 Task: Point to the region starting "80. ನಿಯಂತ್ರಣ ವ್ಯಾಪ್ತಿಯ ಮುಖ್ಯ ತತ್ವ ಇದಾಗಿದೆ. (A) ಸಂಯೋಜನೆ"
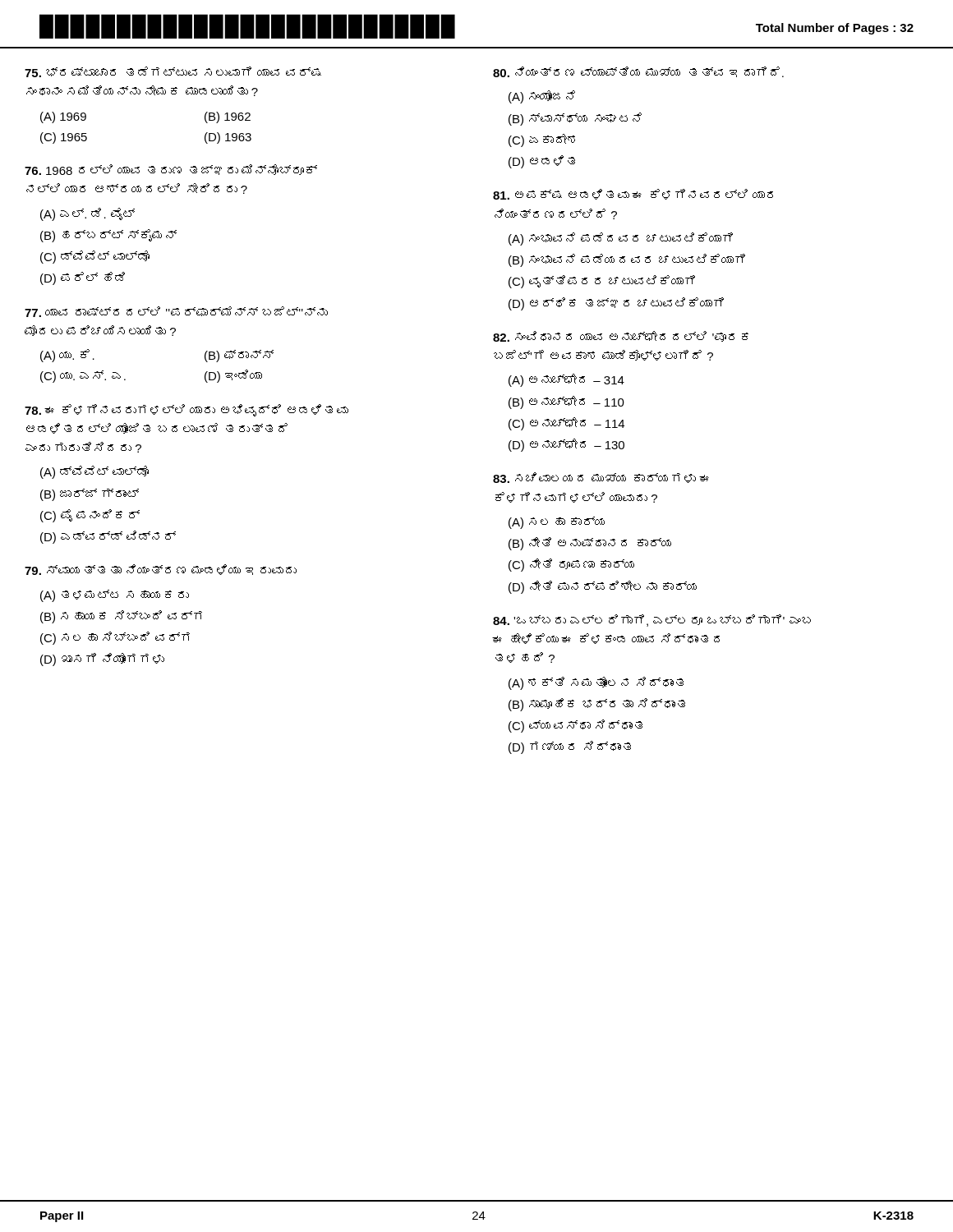click(x=638, y=72)
